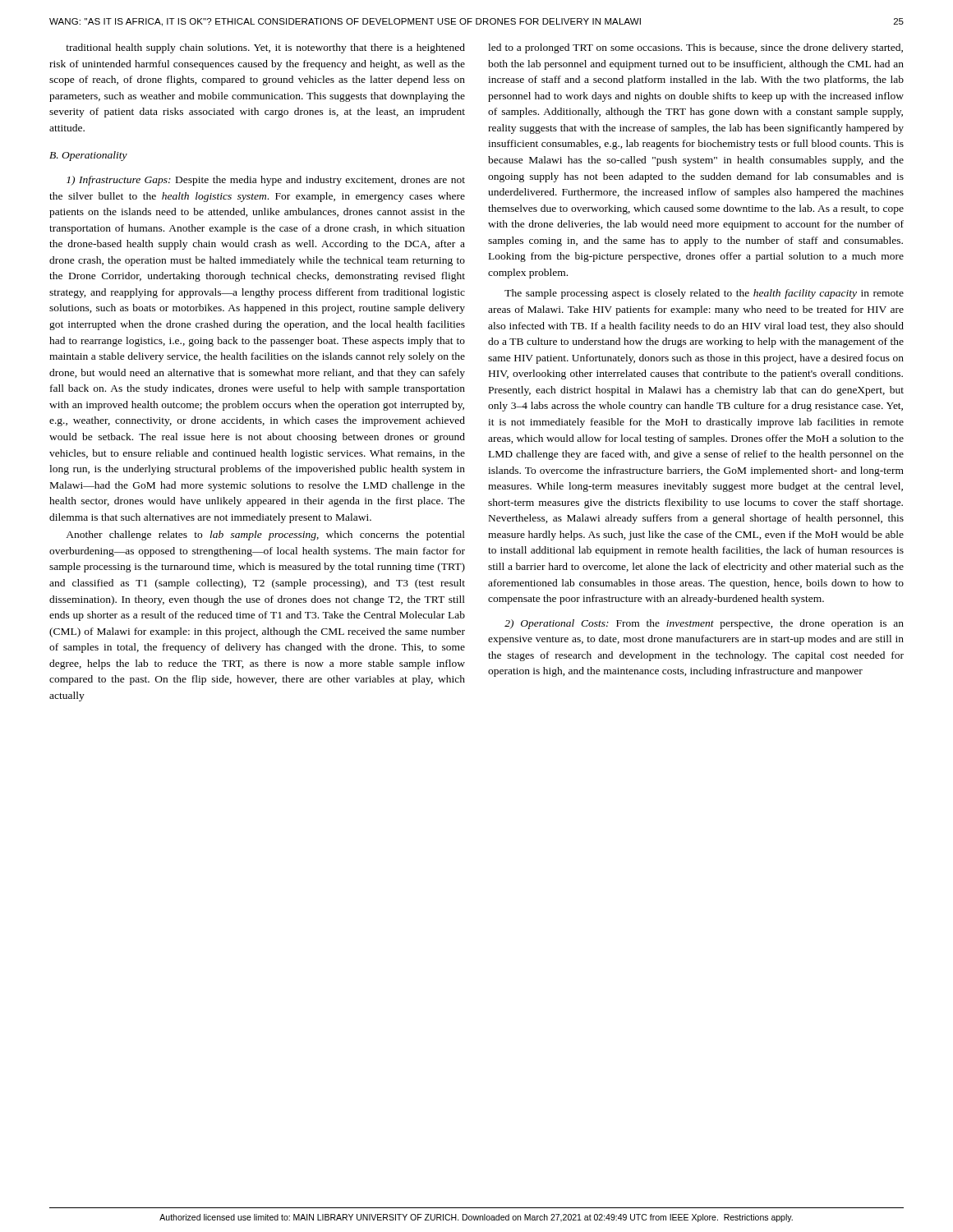Find the section header that says "2) Operational Costs: From"

tap(696, 647)
